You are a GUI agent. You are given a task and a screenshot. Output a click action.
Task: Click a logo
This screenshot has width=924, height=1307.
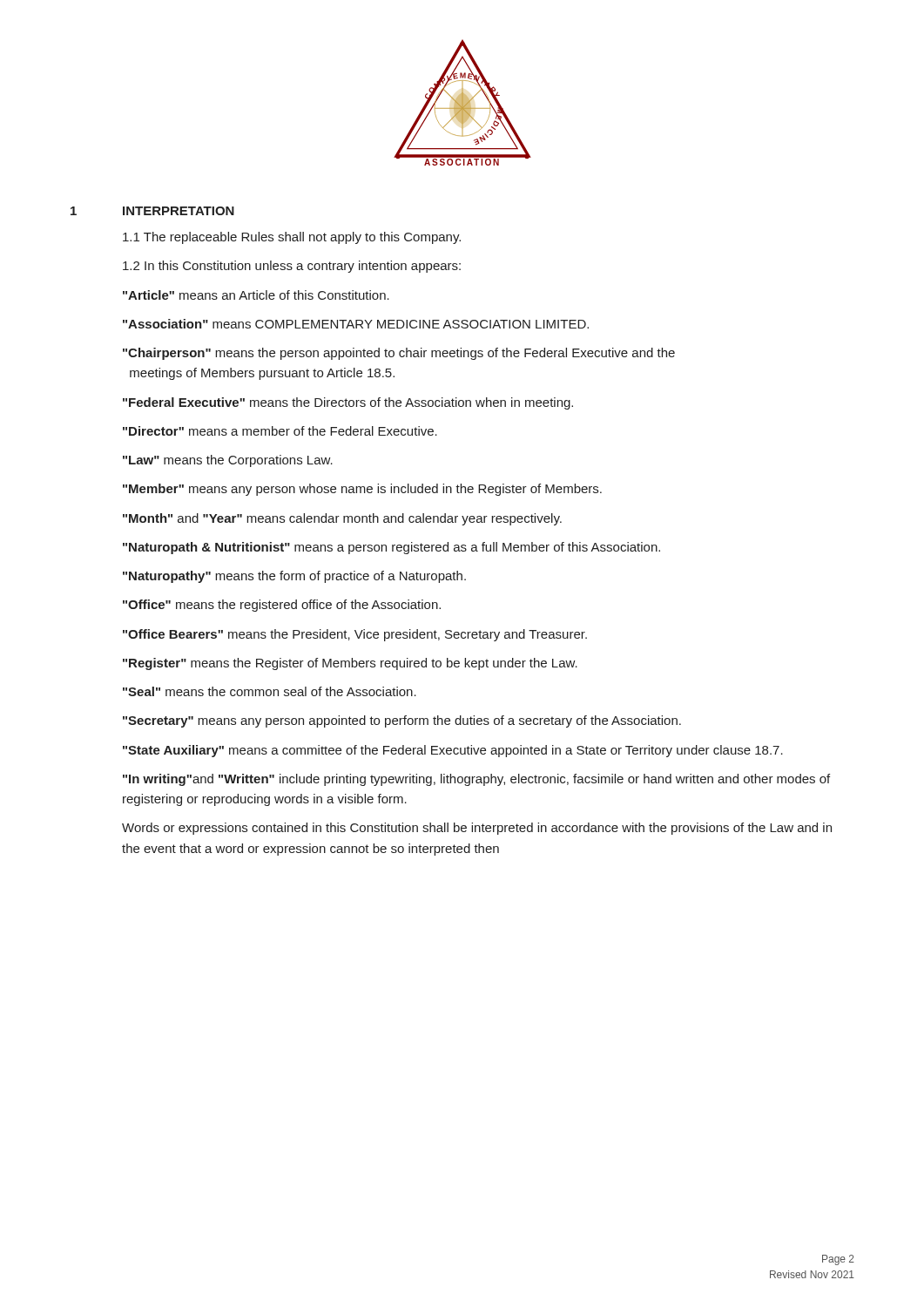462,97
